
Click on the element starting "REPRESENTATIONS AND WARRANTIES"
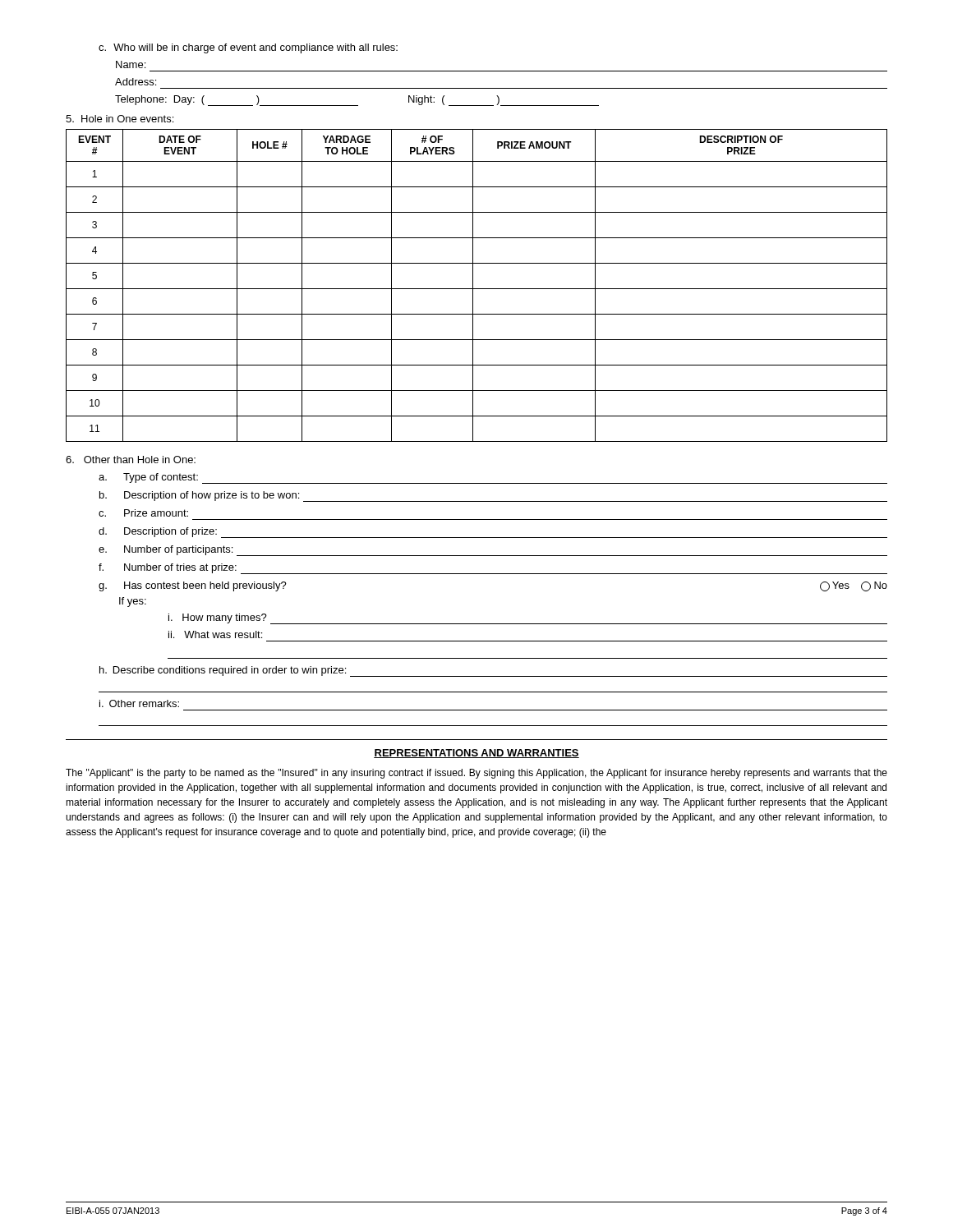coord(476,753)
